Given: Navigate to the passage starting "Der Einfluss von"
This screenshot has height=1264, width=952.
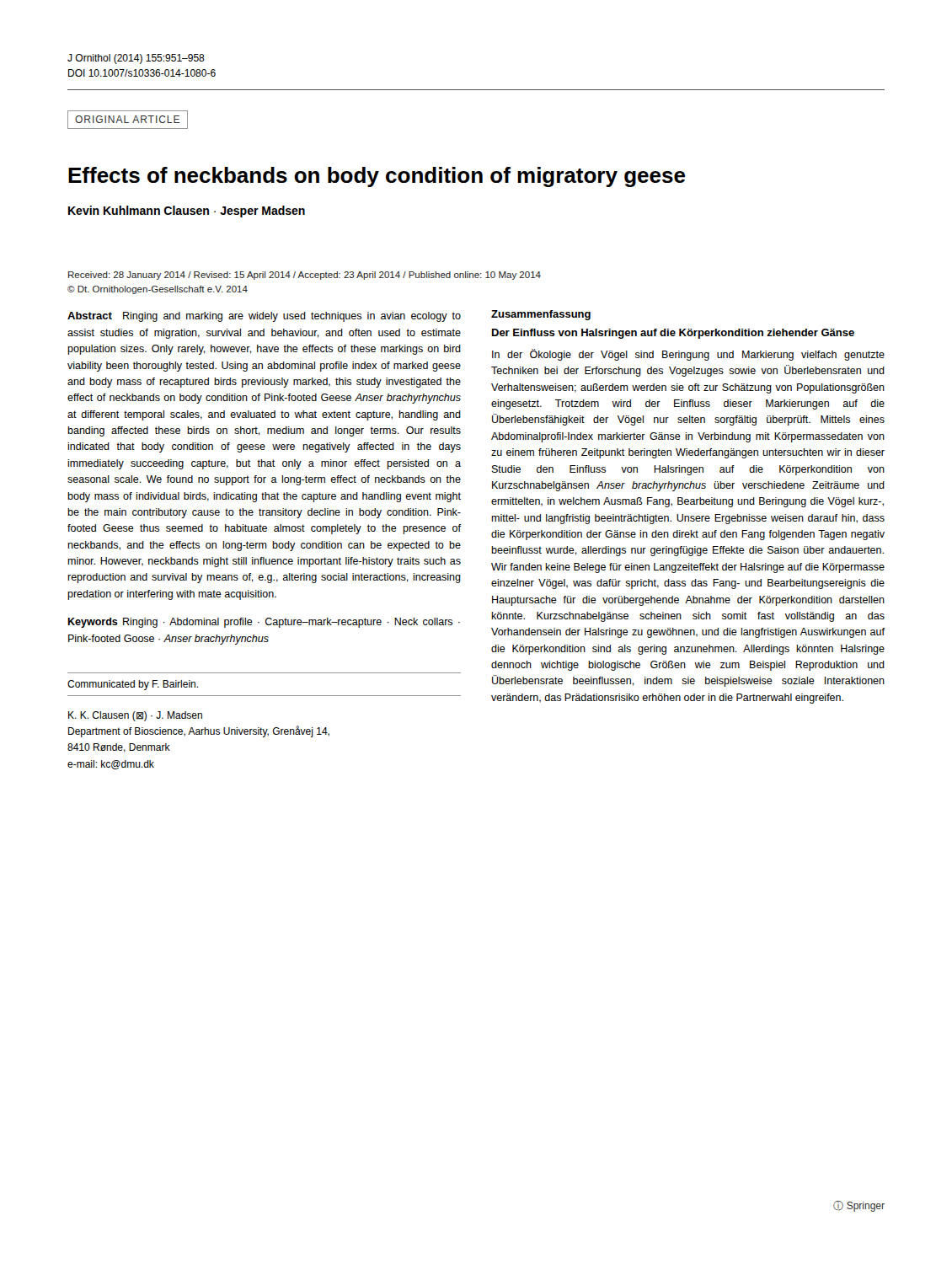Looking at the screenshot, I should pos(673,333).
